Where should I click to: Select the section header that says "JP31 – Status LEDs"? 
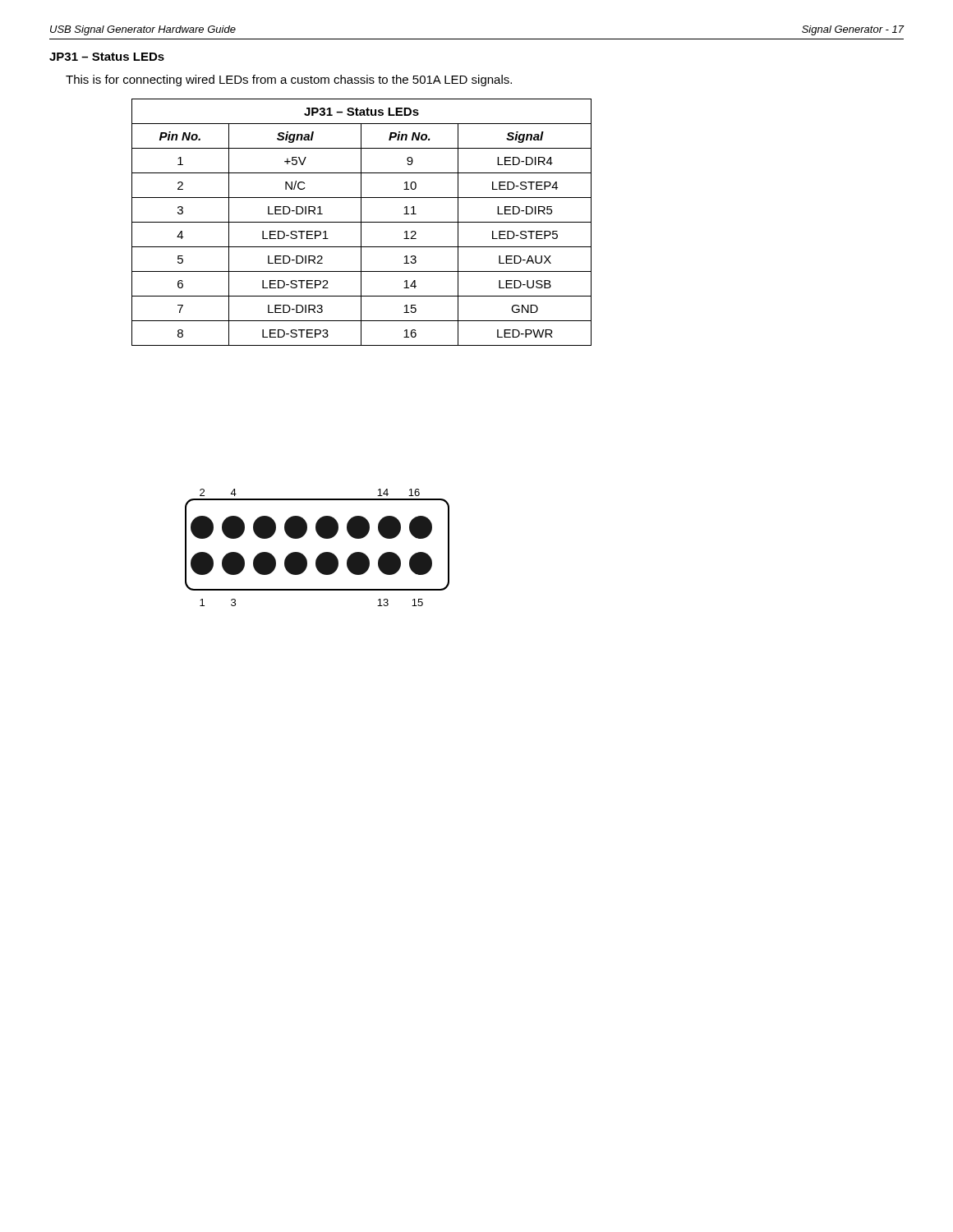107,56
